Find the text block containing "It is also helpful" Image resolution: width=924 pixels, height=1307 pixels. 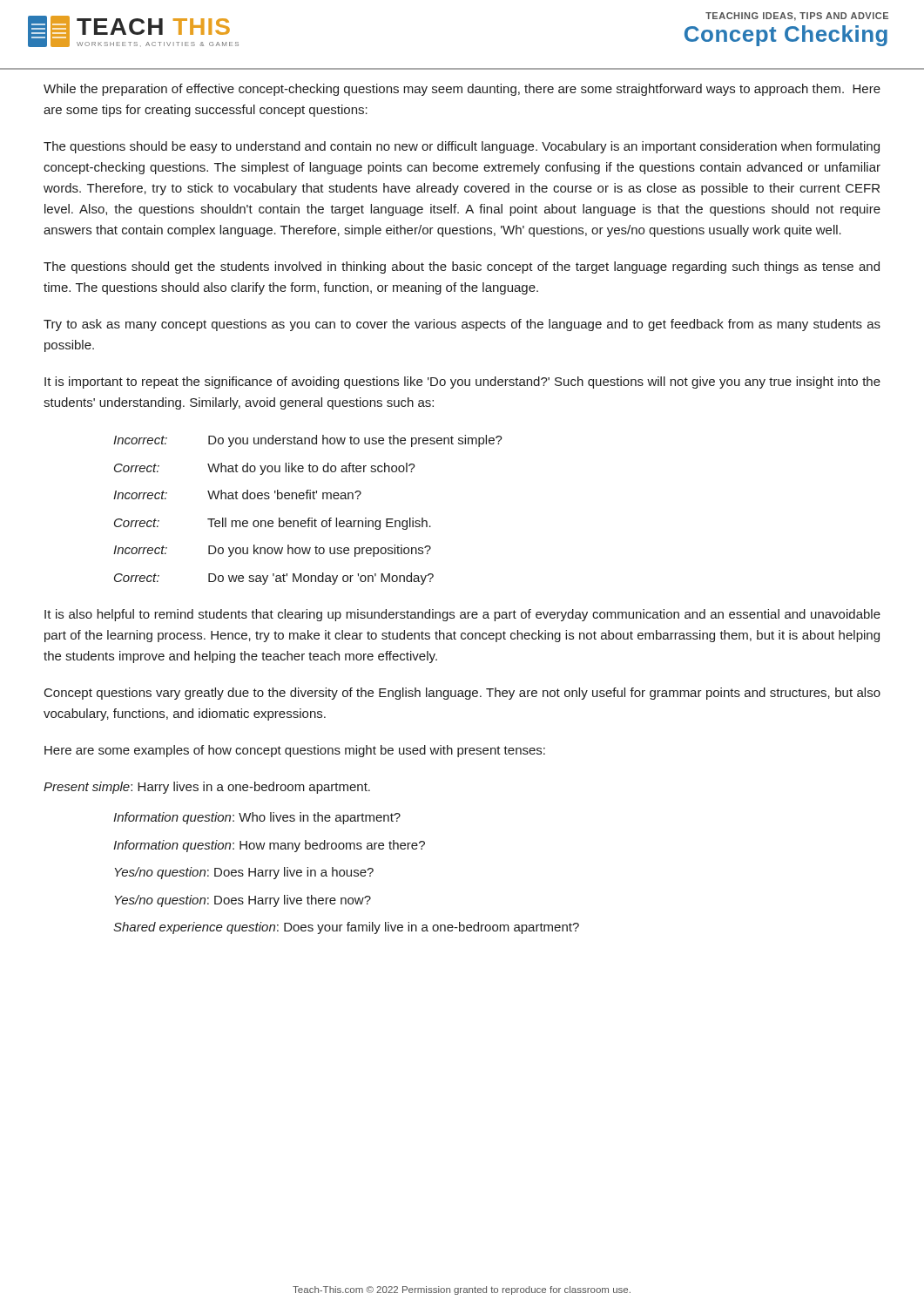(462, 635)
